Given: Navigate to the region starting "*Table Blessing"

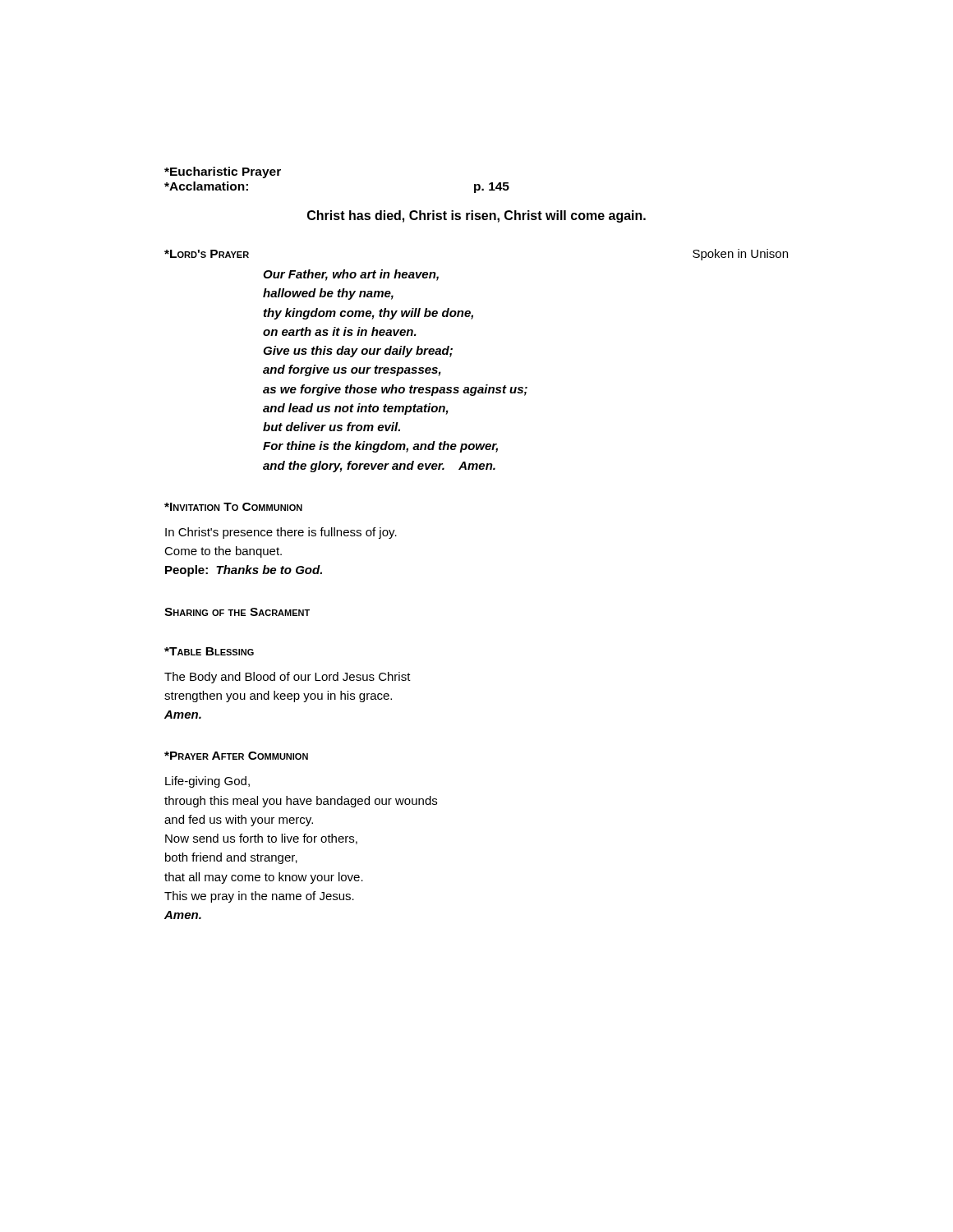Looking at the screenshot, I should [x=209, y=650].
